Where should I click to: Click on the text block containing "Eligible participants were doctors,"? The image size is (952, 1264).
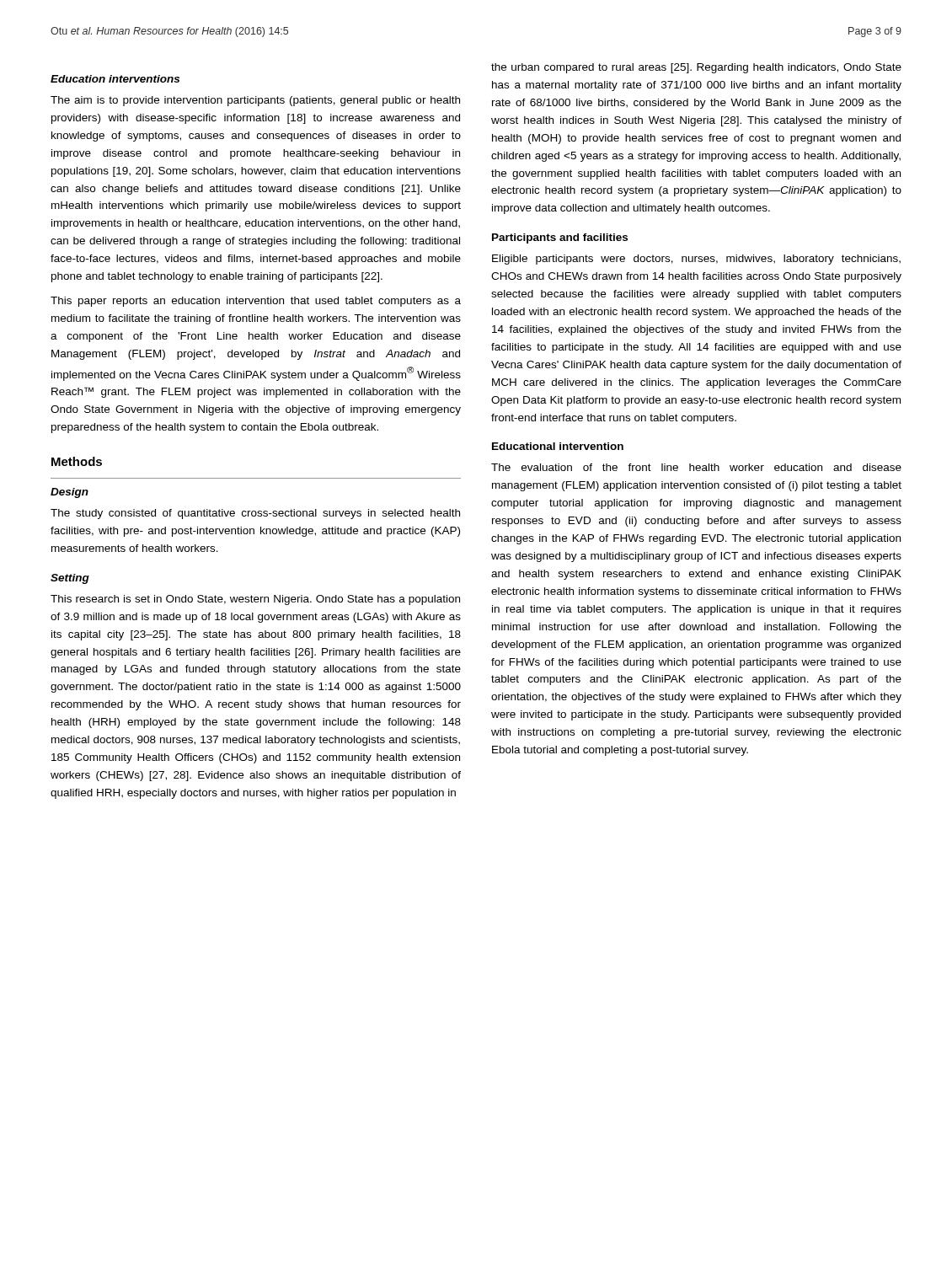(696, 339)
